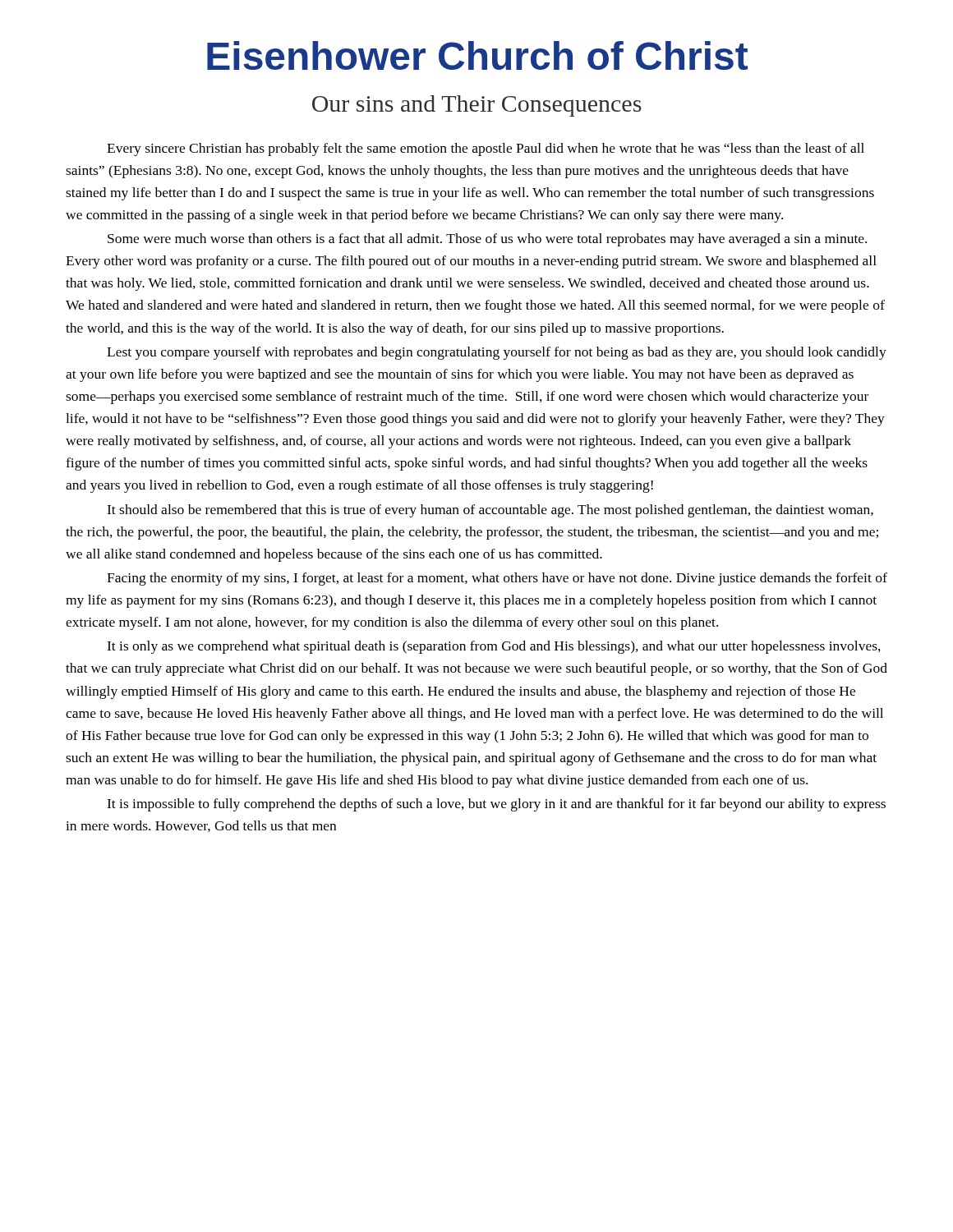
Task: Find the region starting "It is impossible to fully comprehend"
Action: (476, 815)
